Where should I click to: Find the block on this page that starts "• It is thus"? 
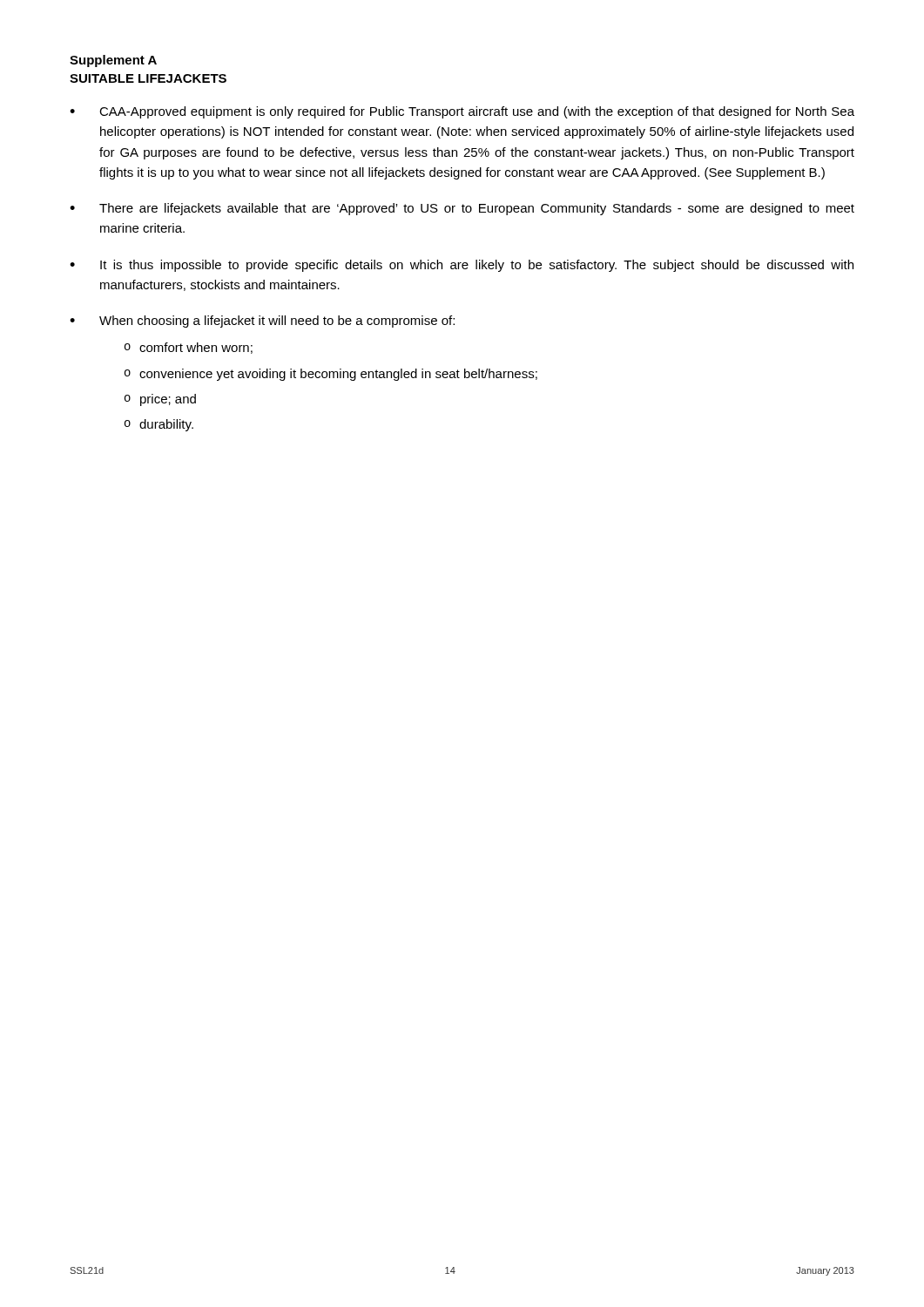(462, 274)
